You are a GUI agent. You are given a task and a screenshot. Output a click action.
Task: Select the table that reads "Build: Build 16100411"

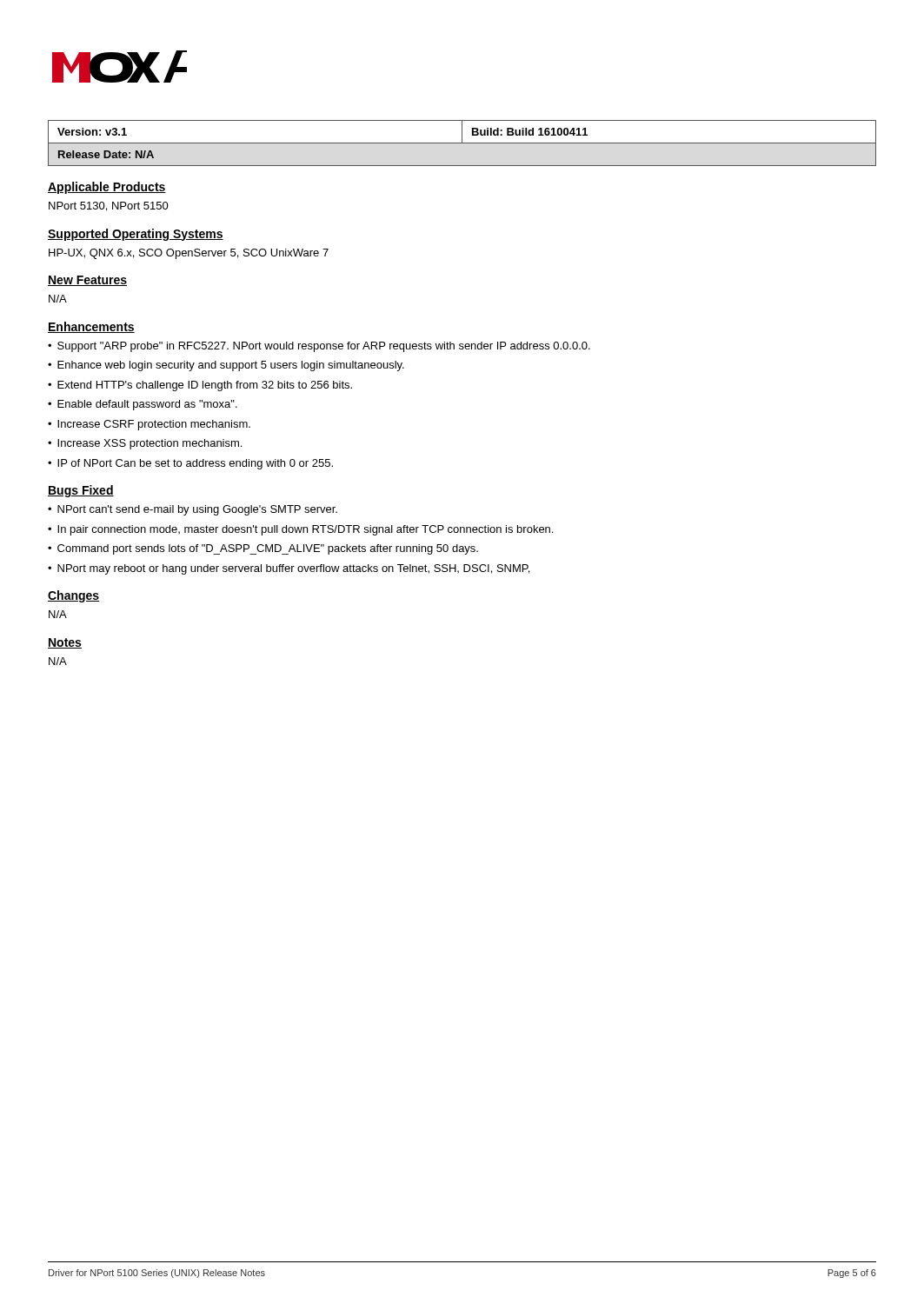tap(462, 143)
